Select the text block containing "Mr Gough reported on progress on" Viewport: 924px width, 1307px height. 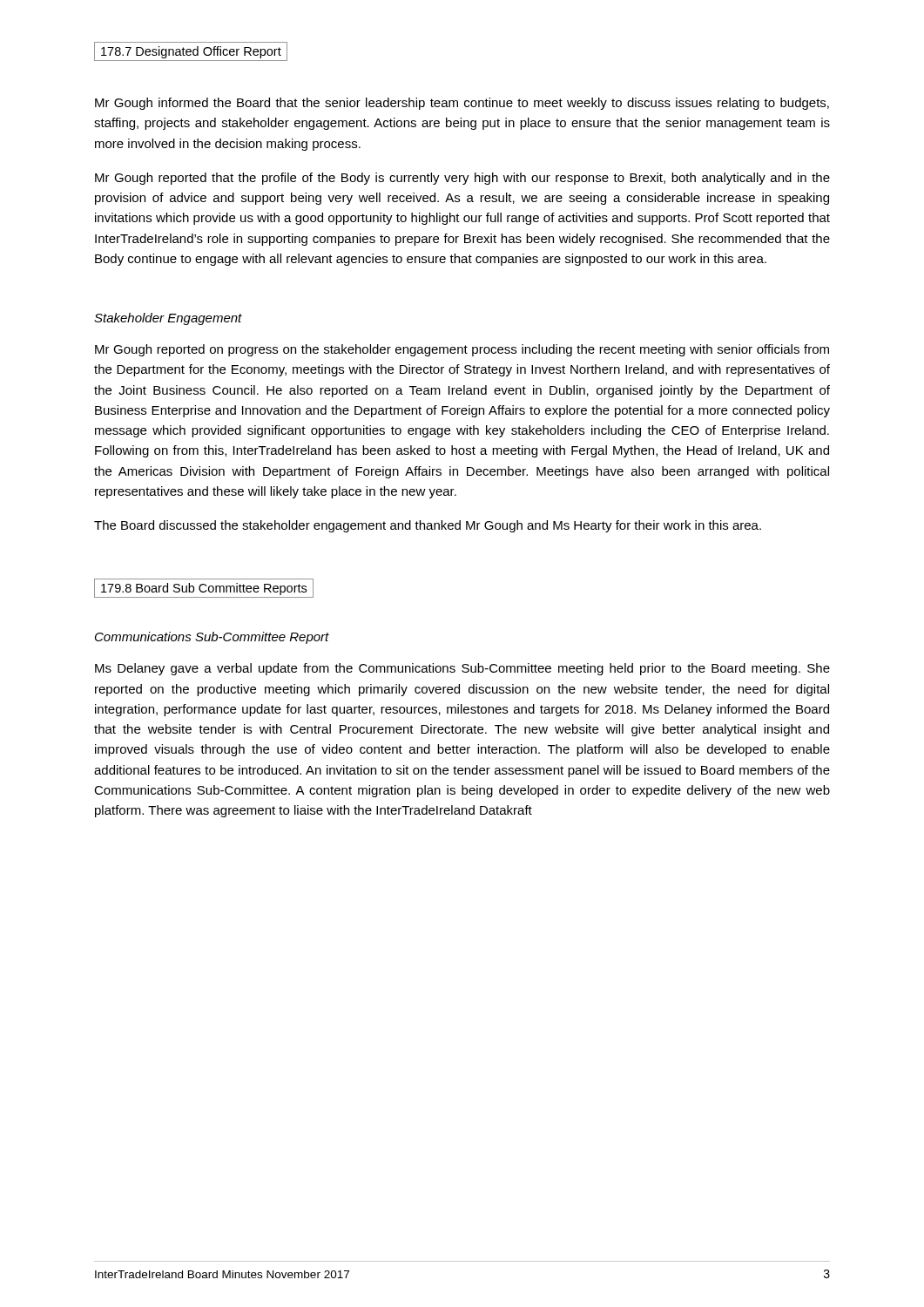click(x=462, y=420)
